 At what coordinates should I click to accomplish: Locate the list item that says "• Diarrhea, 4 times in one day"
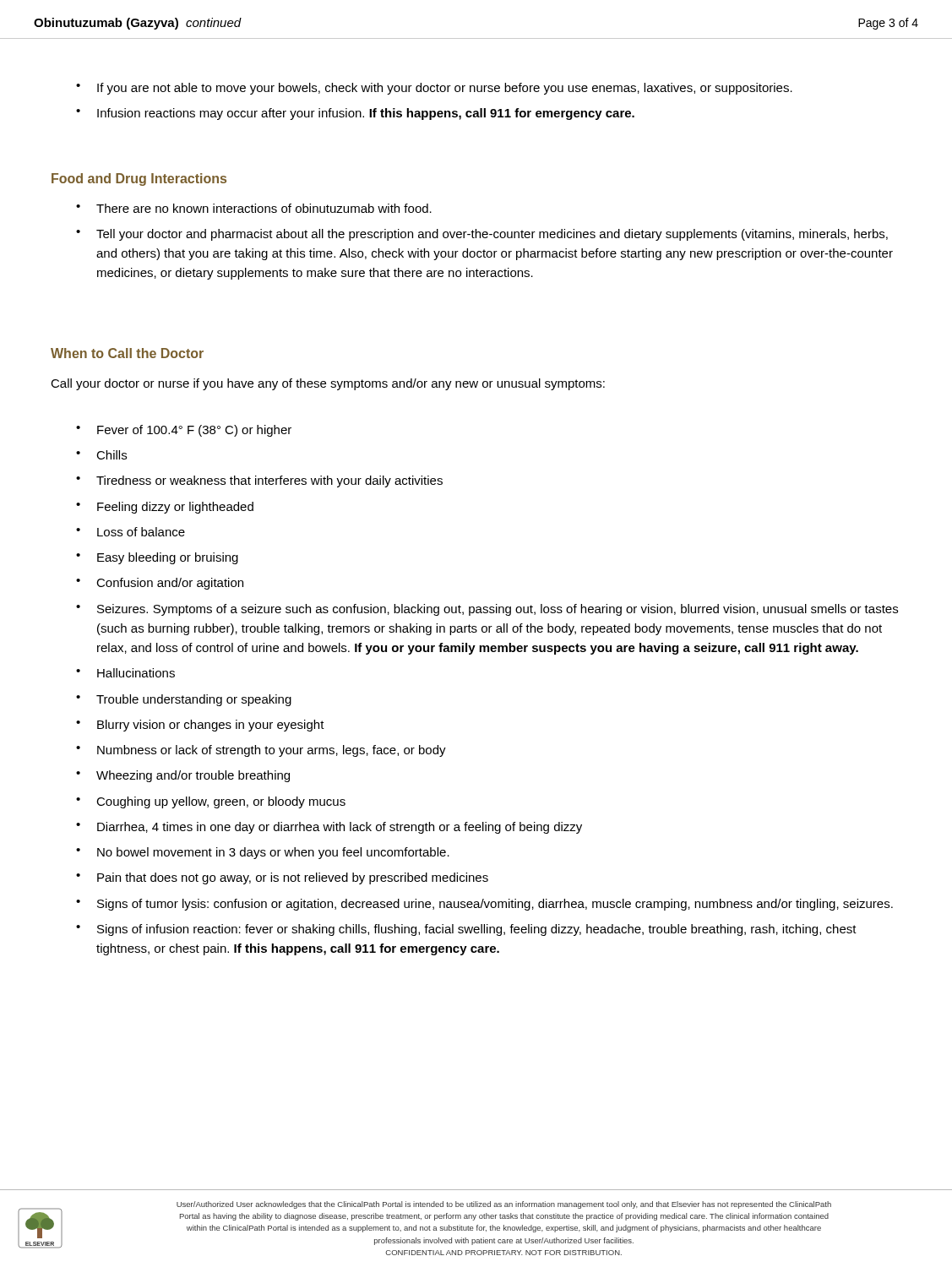[489, 826]
